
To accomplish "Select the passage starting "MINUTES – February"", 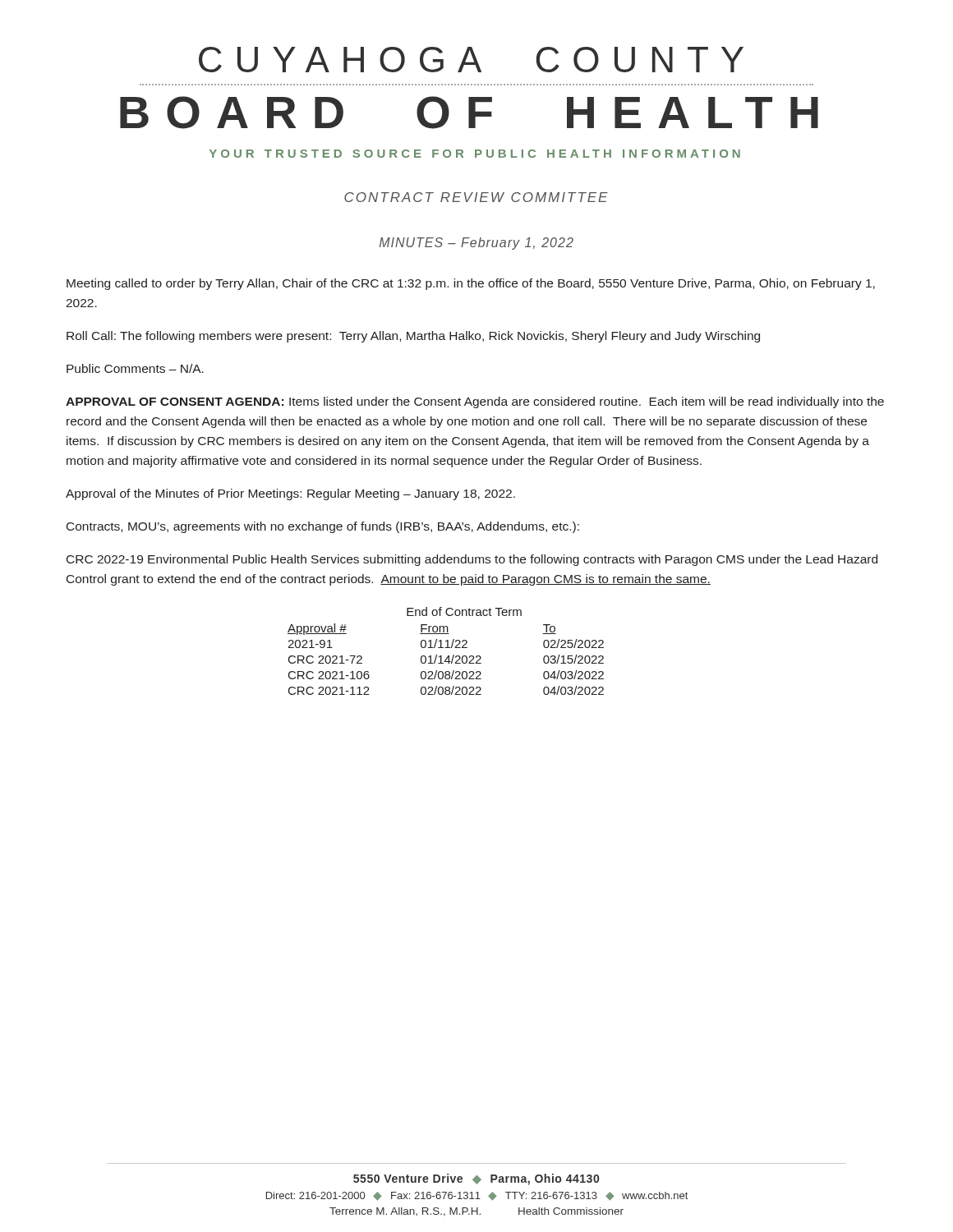I will [476, 242].
